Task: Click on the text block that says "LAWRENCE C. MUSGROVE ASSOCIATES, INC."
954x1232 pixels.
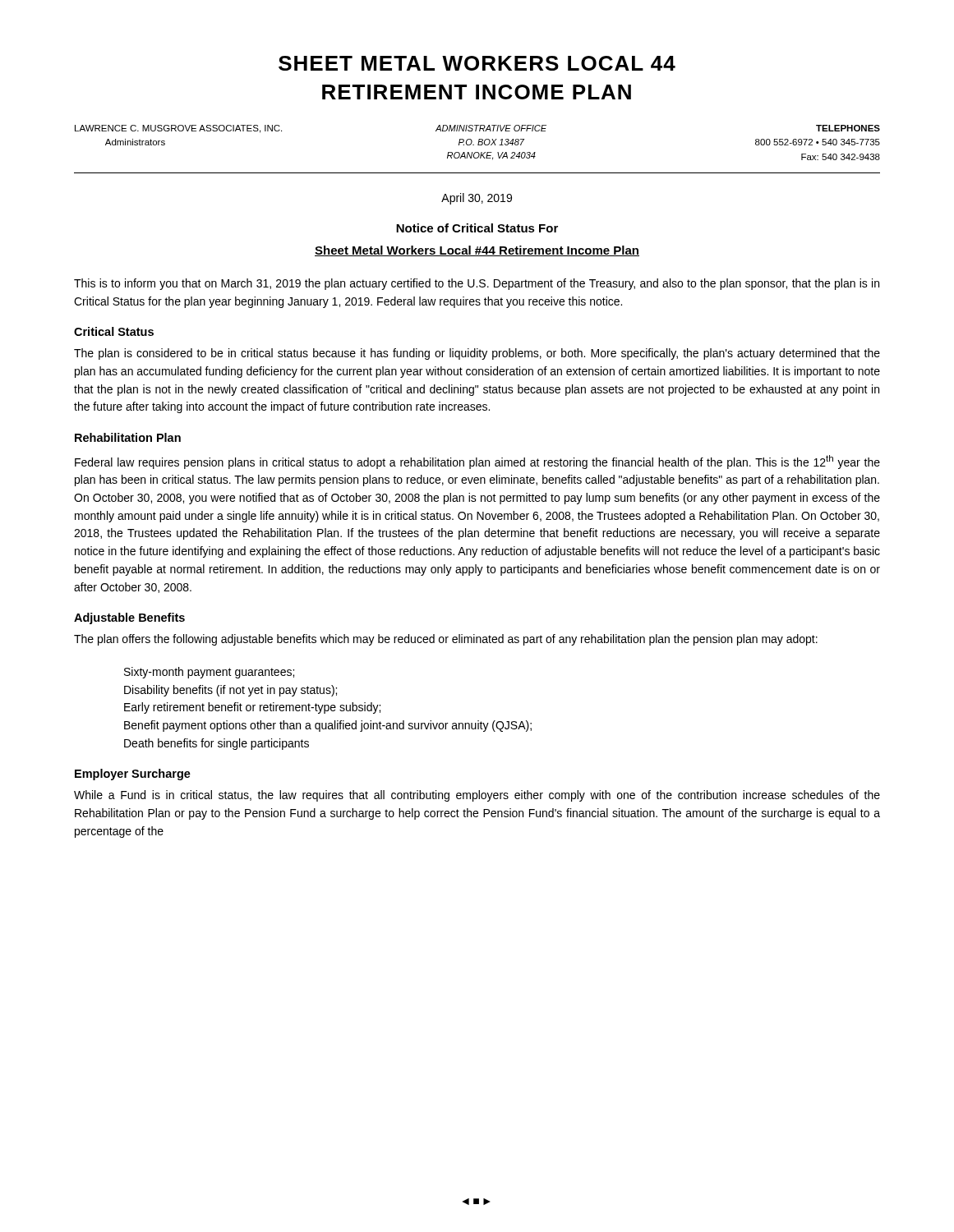Action: [178, 135]
